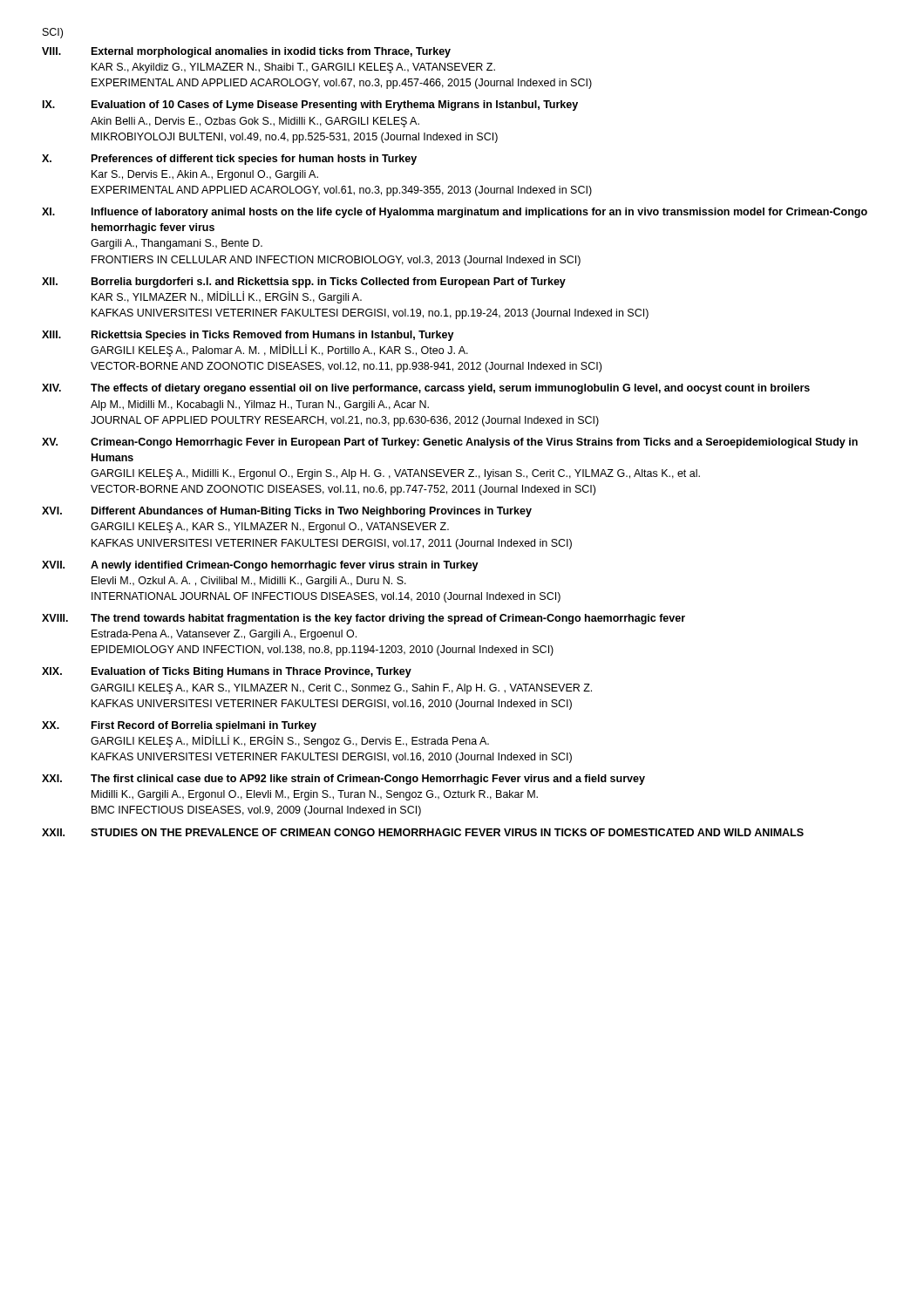Image resolution: width=924 pixels, height=1308 pixels.
Task: Point to the element starting "XVII. A newly identified Crimean-Congo"
Action: [260, 566]
